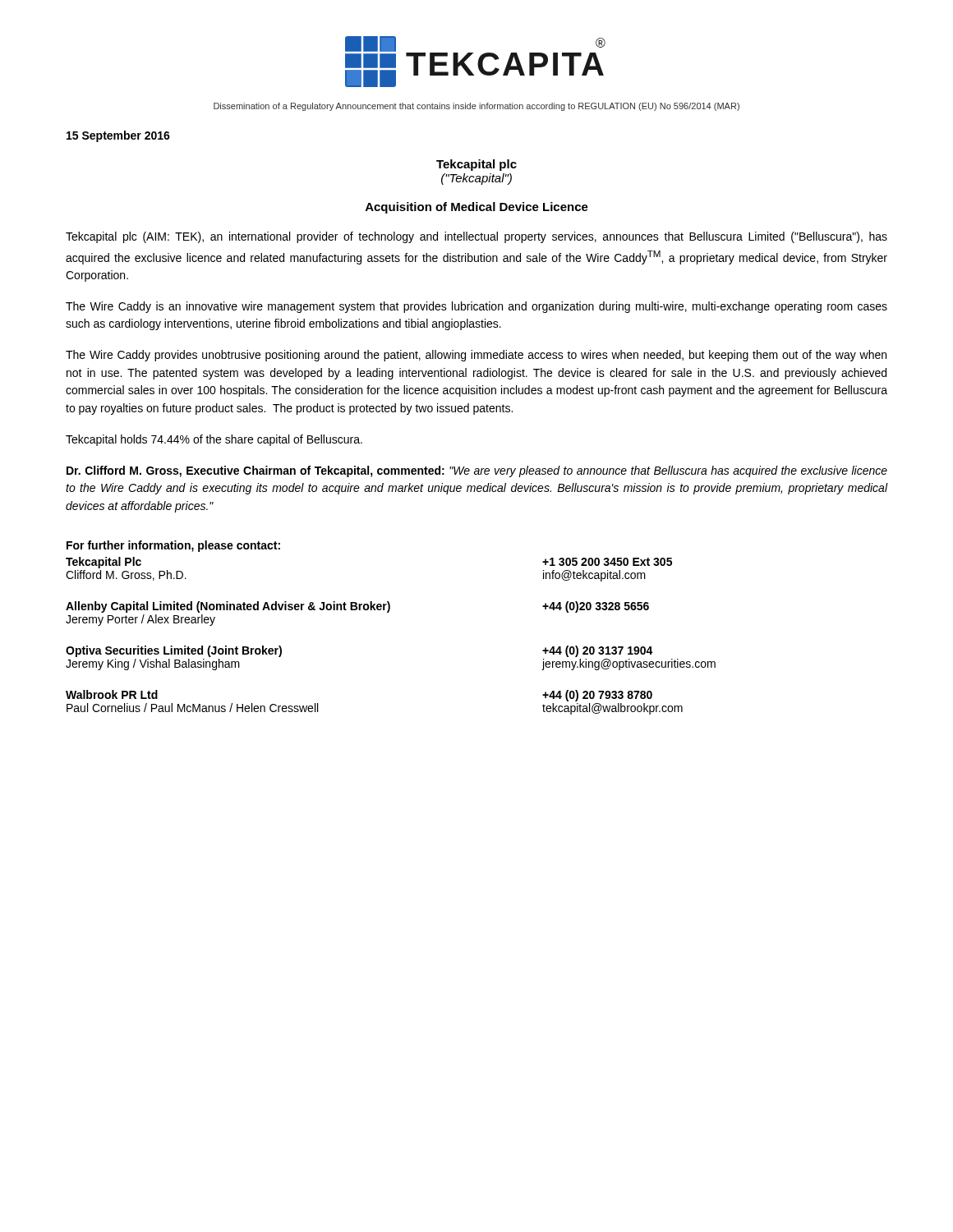This screenshot has width=953, height=1232.
Task: Where does it say "15 September 2016"?
Action: (118, 136)
